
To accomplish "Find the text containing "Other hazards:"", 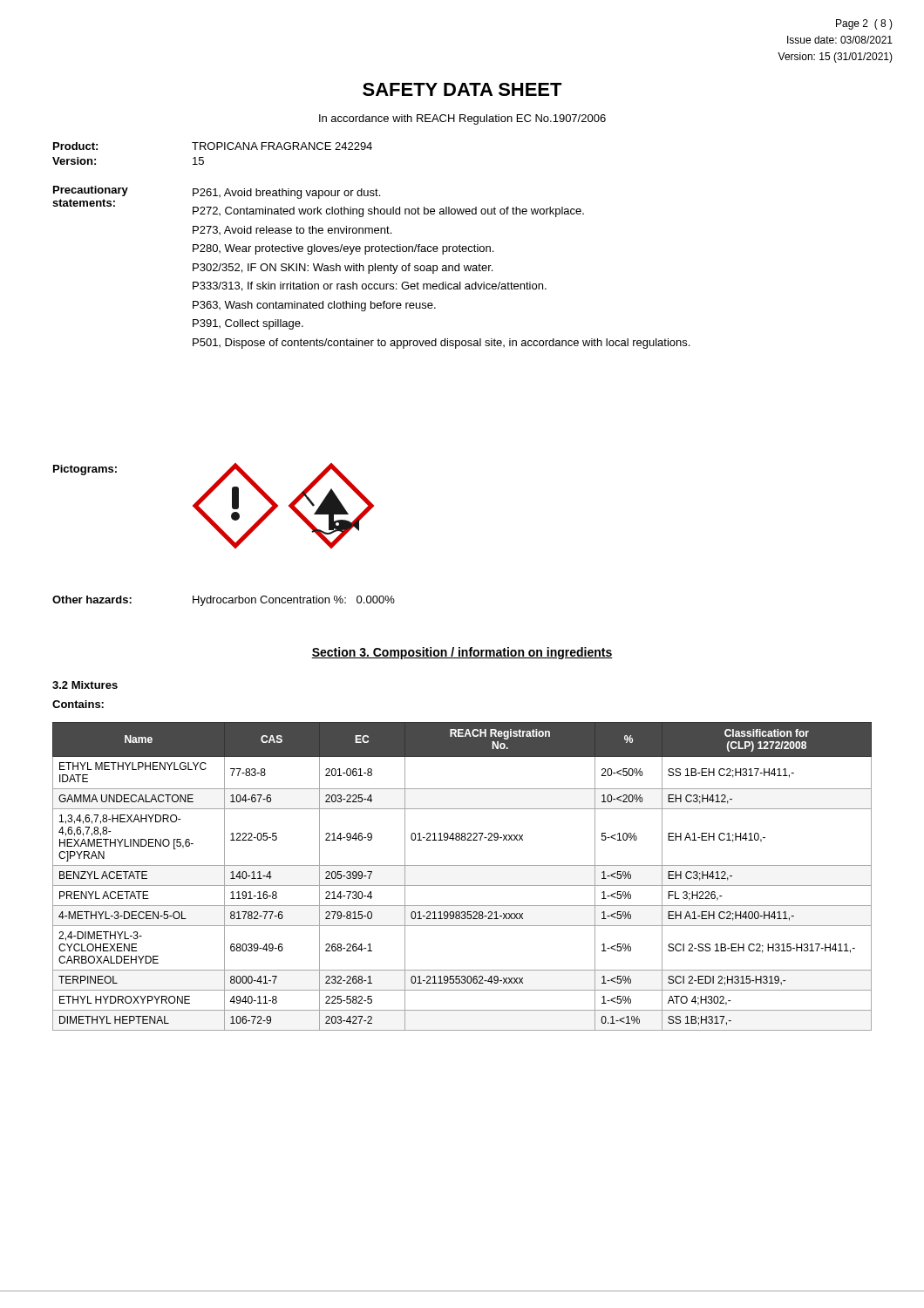I will pos(92,599).
